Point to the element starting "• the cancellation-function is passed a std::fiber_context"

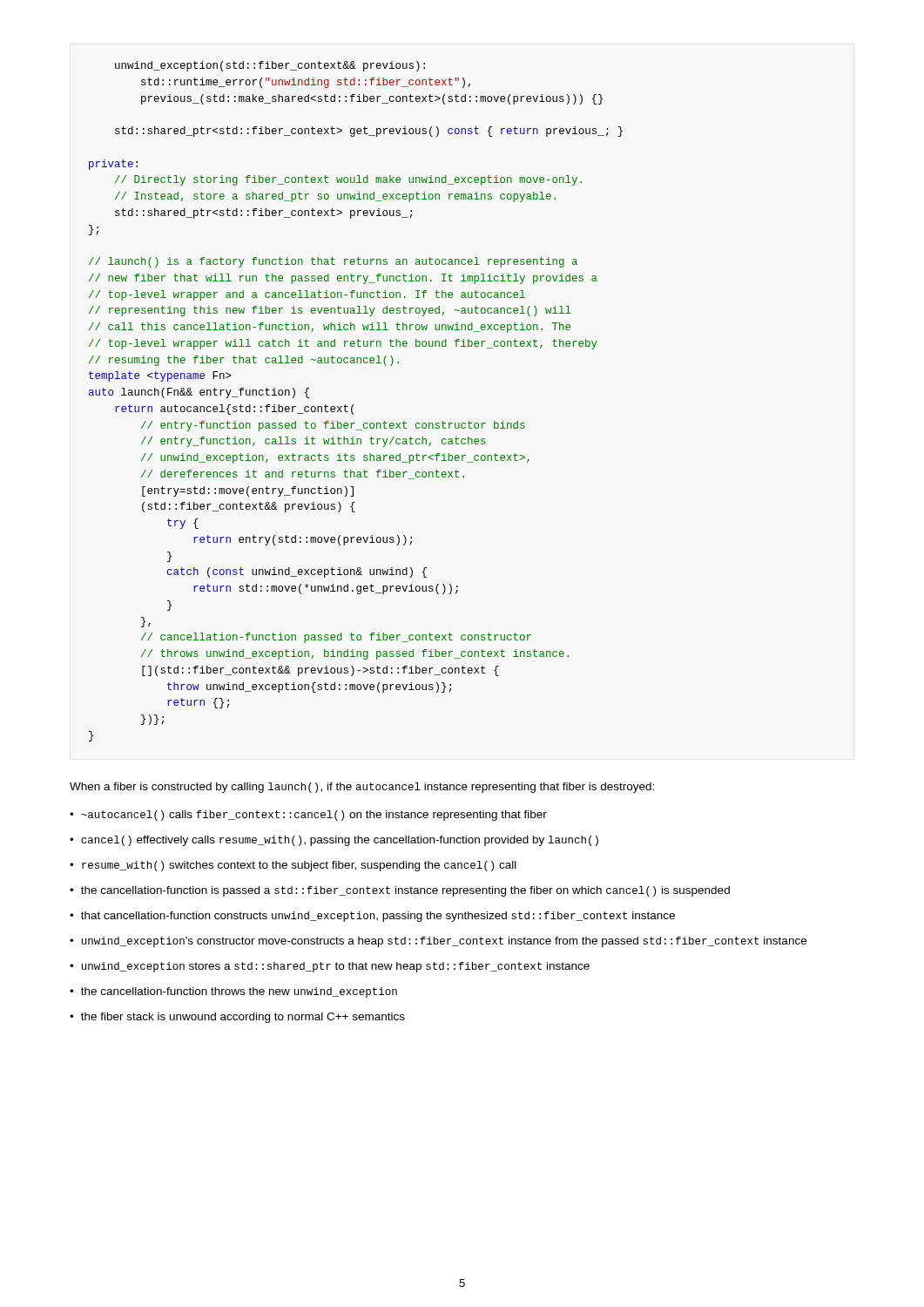click(400, 890)
